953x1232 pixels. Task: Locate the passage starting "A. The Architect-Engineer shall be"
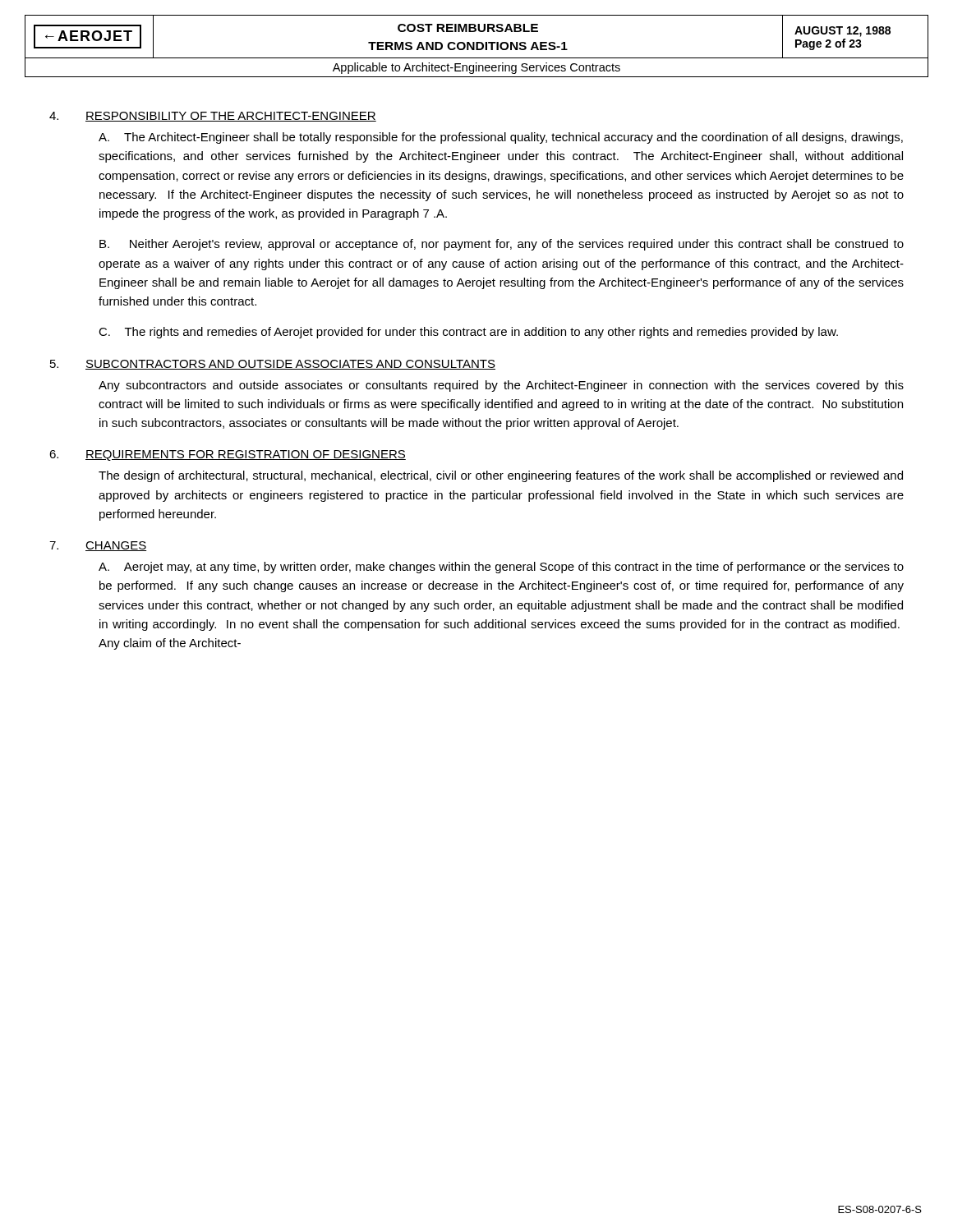coord(501,175)
